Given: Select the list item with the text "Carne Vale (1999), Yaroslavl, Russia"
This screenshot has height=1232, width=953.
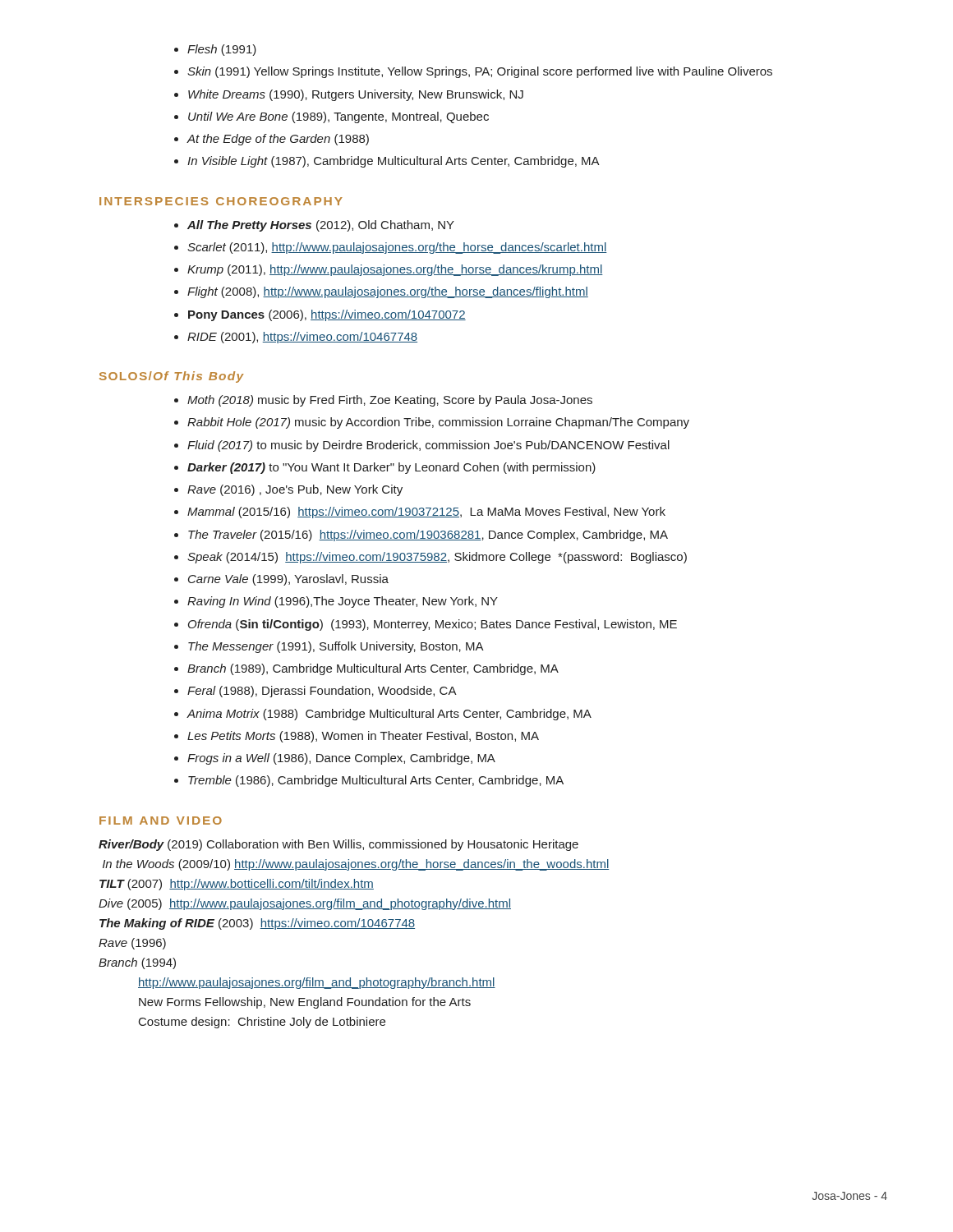Looking at the screenshot, I should click(x=288, y=580).
